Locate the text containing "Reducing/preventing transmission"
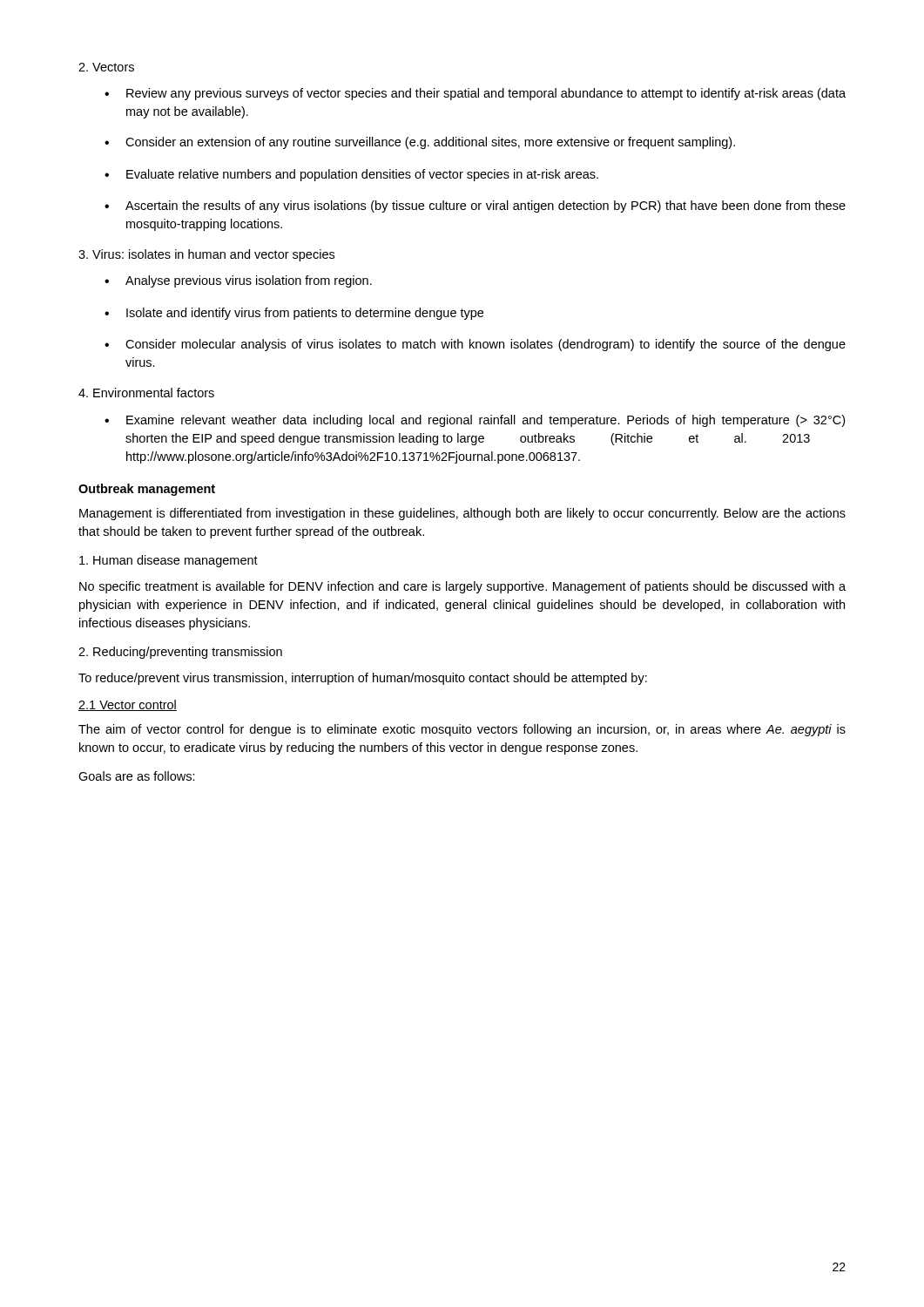The height and width of the screenshot is (1307, 924). click(x=181, y=652)
